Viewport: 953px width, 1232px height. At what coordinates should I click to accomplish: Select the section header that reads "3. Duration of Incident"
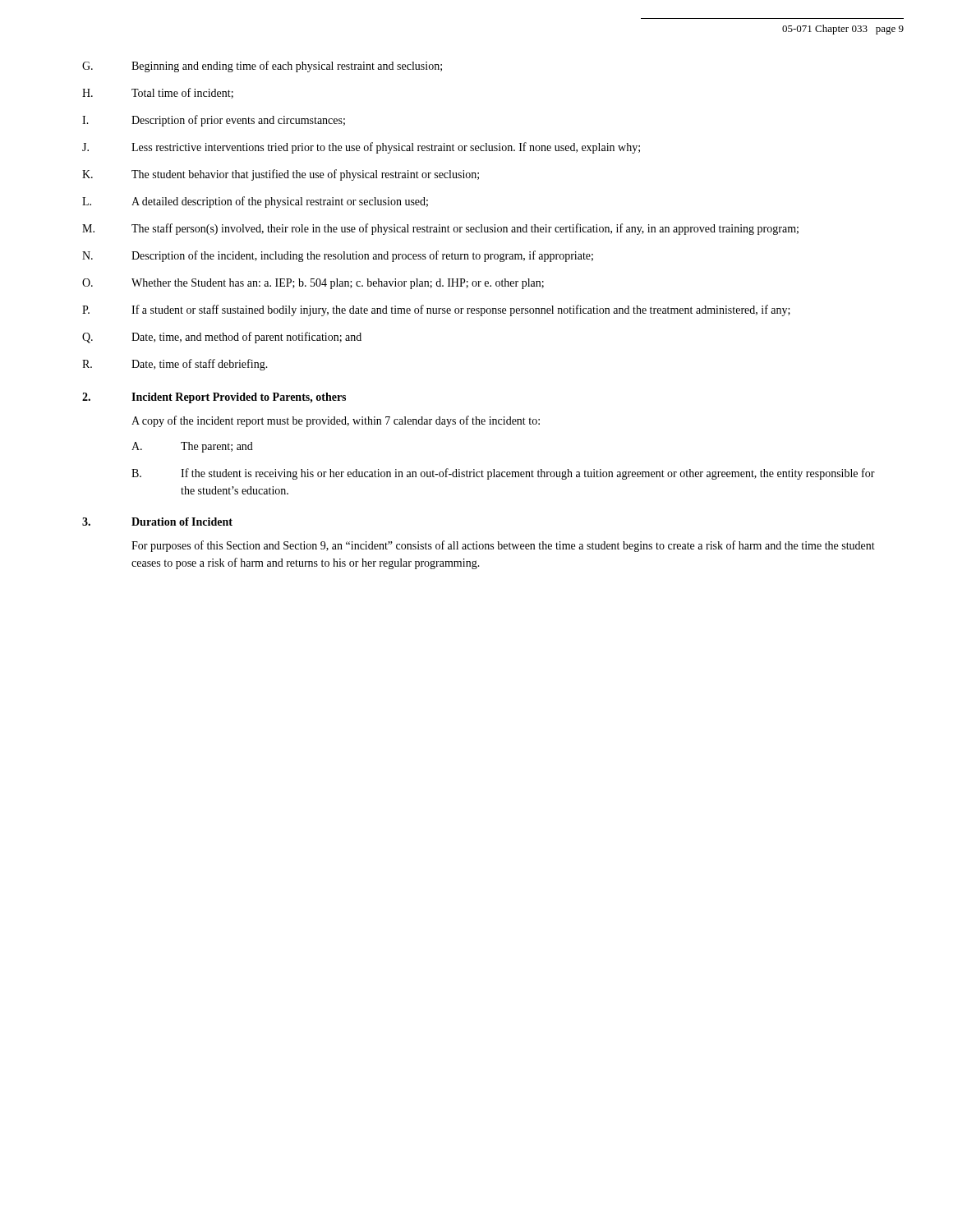[x=157, y=522]
